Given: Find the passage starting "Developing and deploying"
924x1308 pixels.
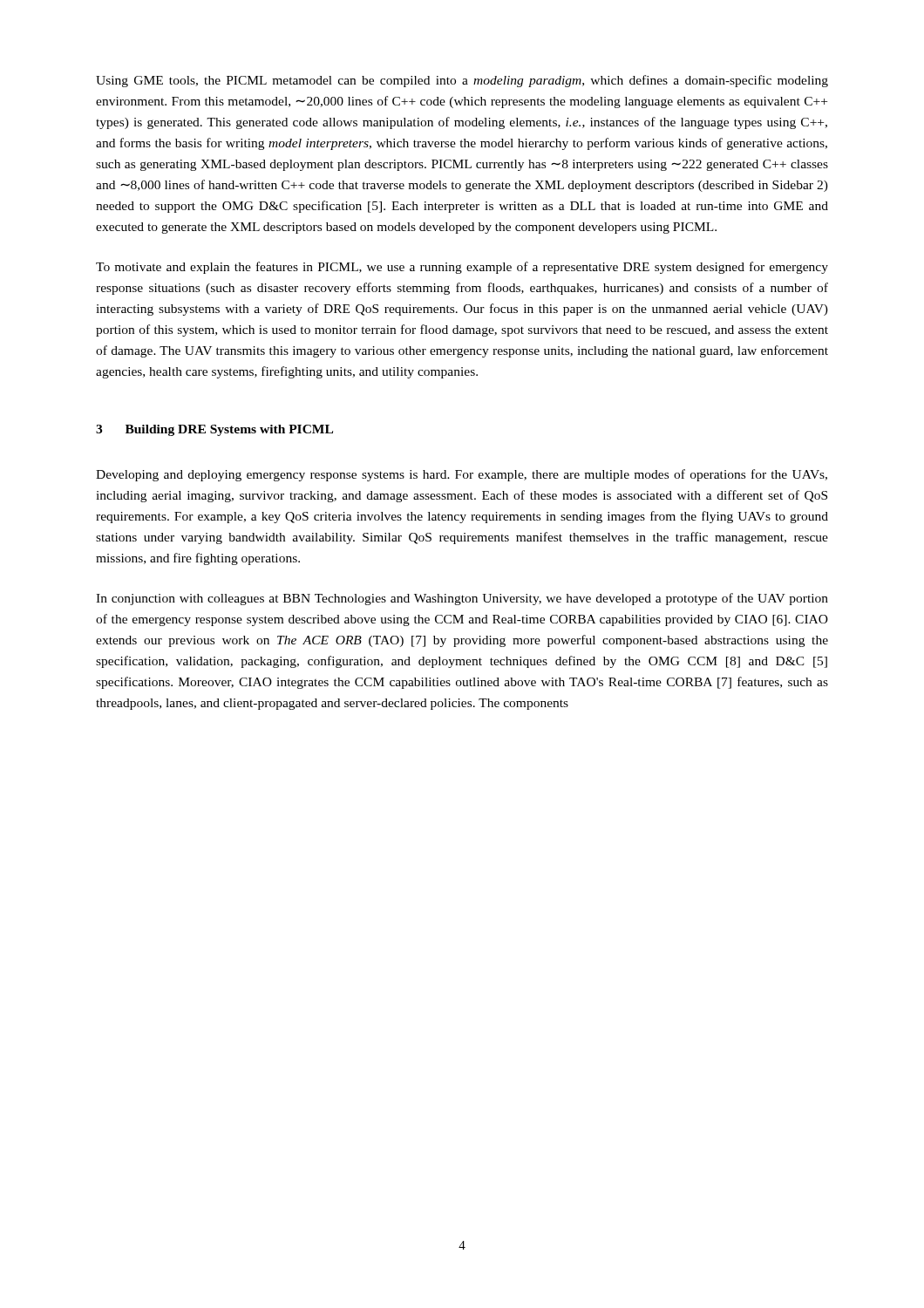Looking at the screenshot, I should click(x=462, y=516).
